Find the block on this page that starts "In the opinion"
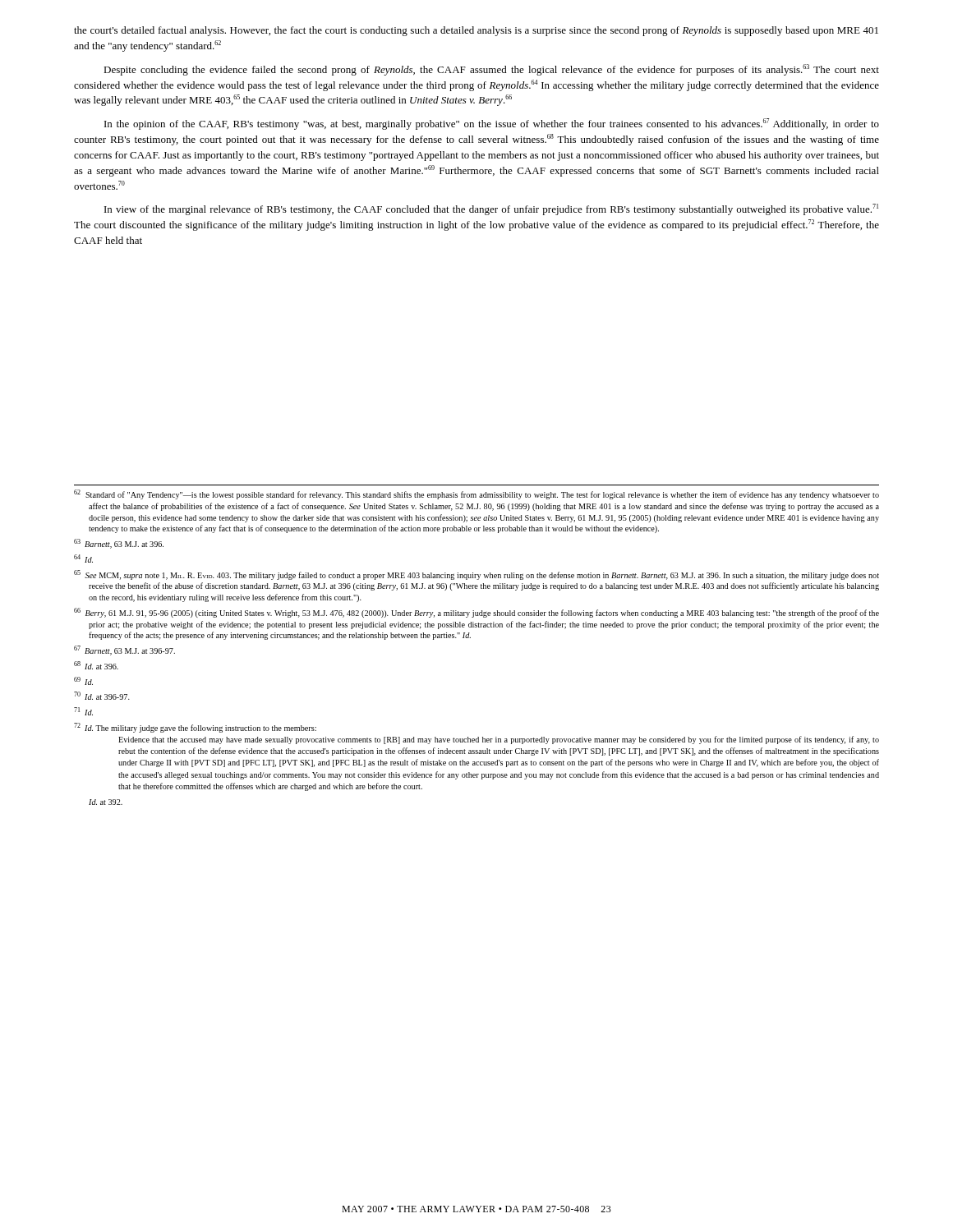The height and width of the screenshot is (1232, 953). [476, 155]
